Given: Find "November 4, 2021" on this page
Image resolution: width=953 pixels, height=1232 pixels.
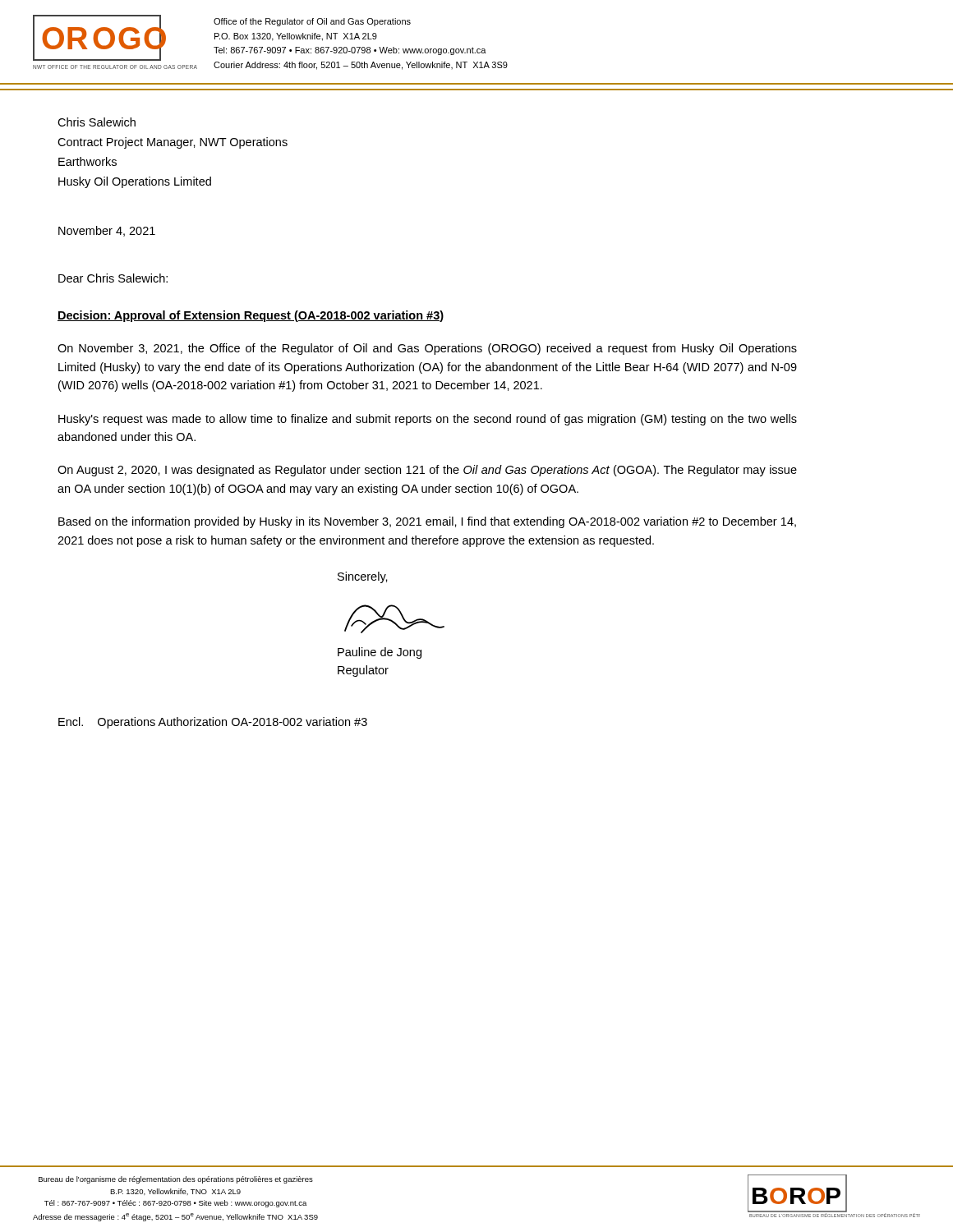Looking at the screenshot, I should pyautogui.click(x=106, y=231).
